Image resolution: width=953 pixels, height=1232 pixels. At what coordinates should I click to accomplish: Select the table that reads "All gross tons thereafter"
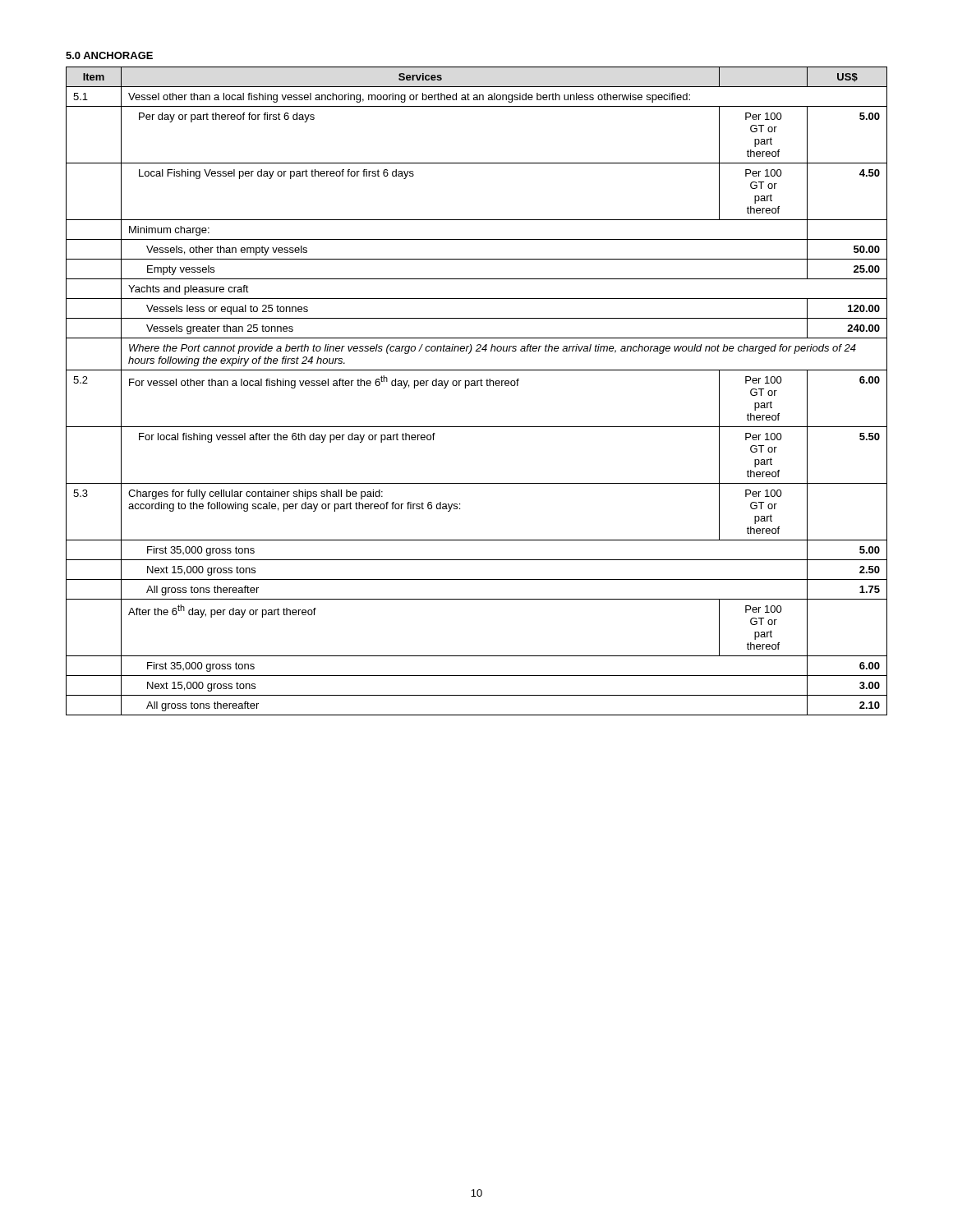476,391
